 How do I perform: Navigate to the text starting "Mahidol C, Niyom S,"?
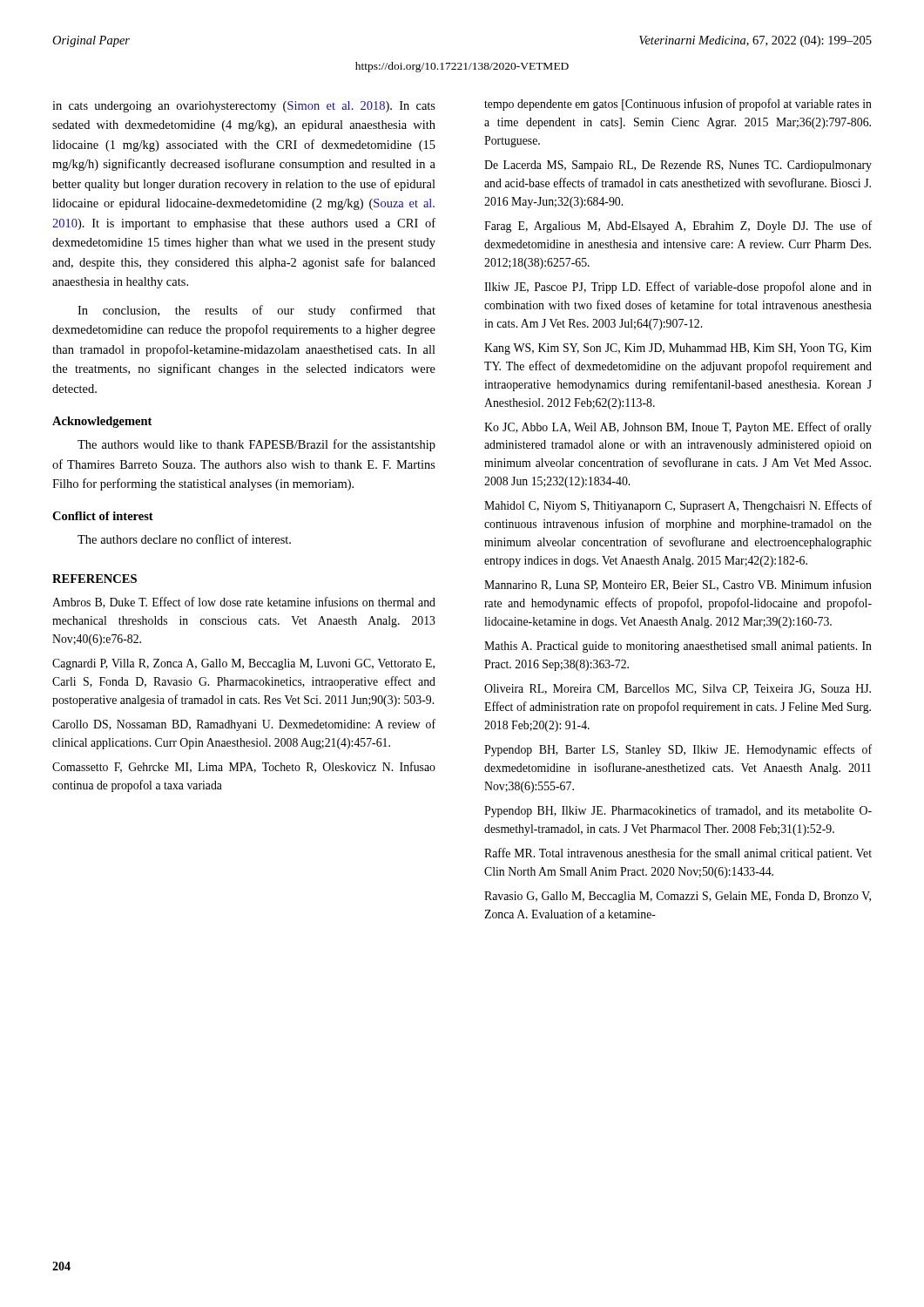click(x=678, y=534)
